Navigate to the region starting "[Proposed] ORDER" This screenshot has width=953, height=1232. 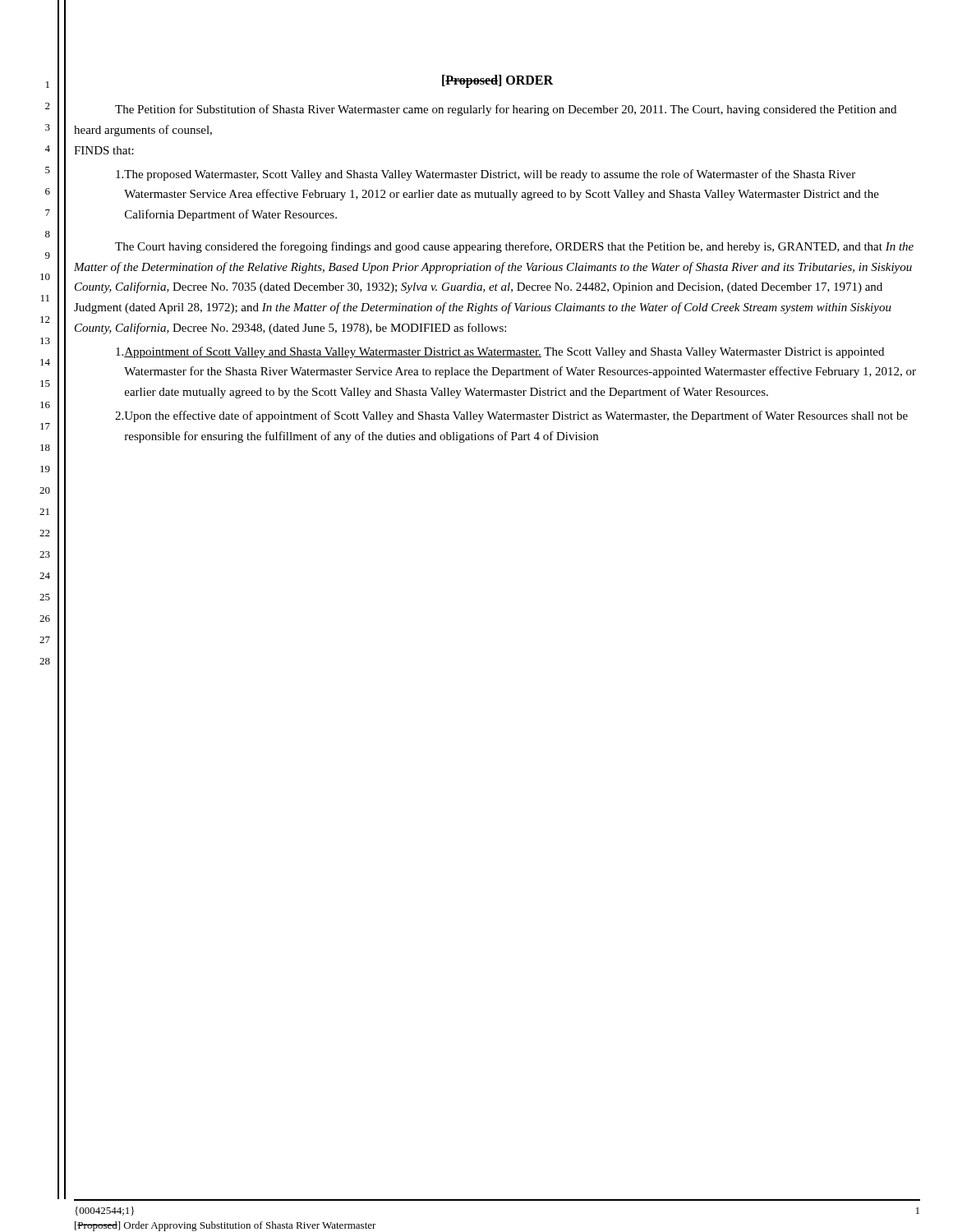point(497,80)
